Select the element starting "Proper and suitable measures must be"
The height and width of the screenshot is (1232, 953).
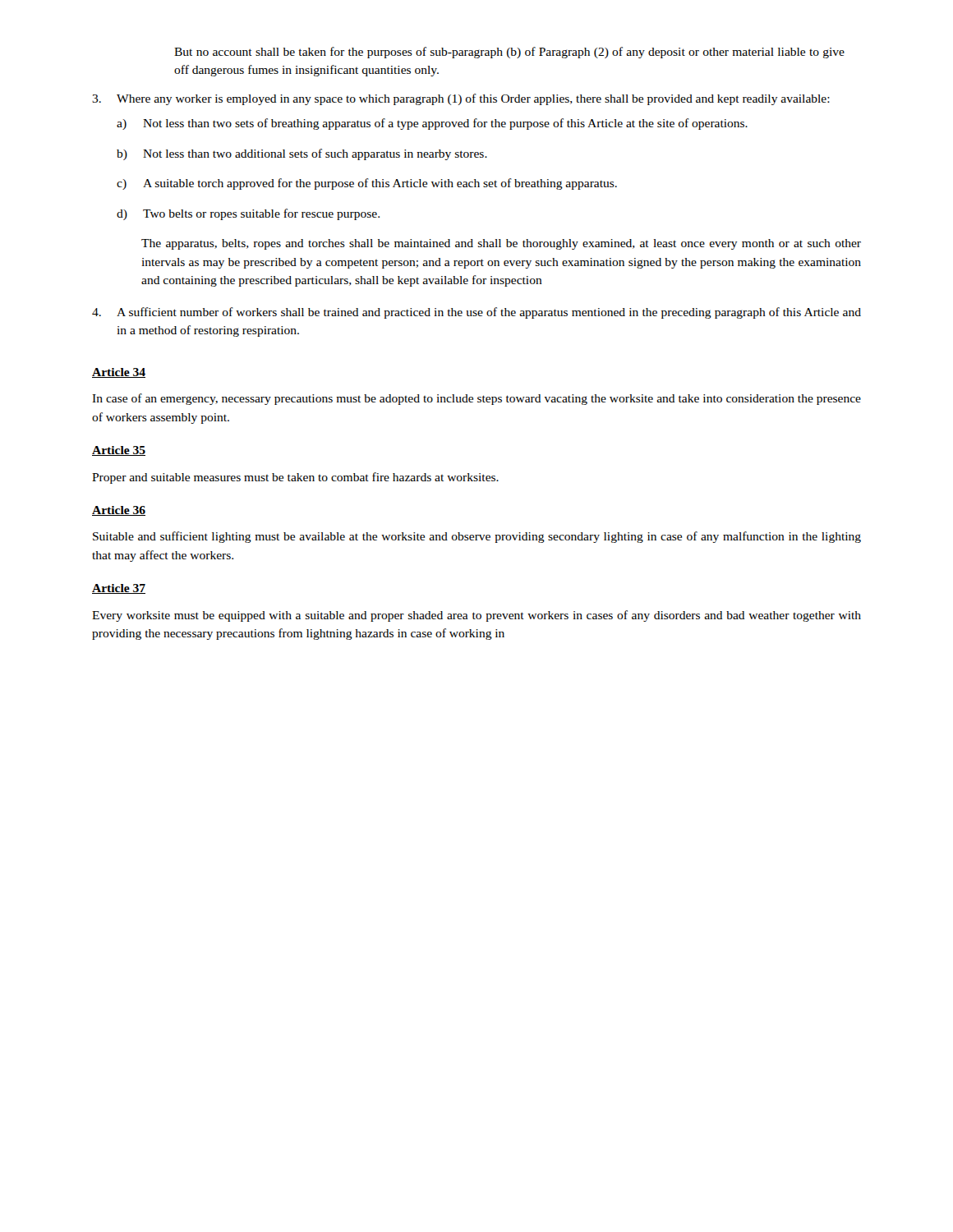[296, 476]
